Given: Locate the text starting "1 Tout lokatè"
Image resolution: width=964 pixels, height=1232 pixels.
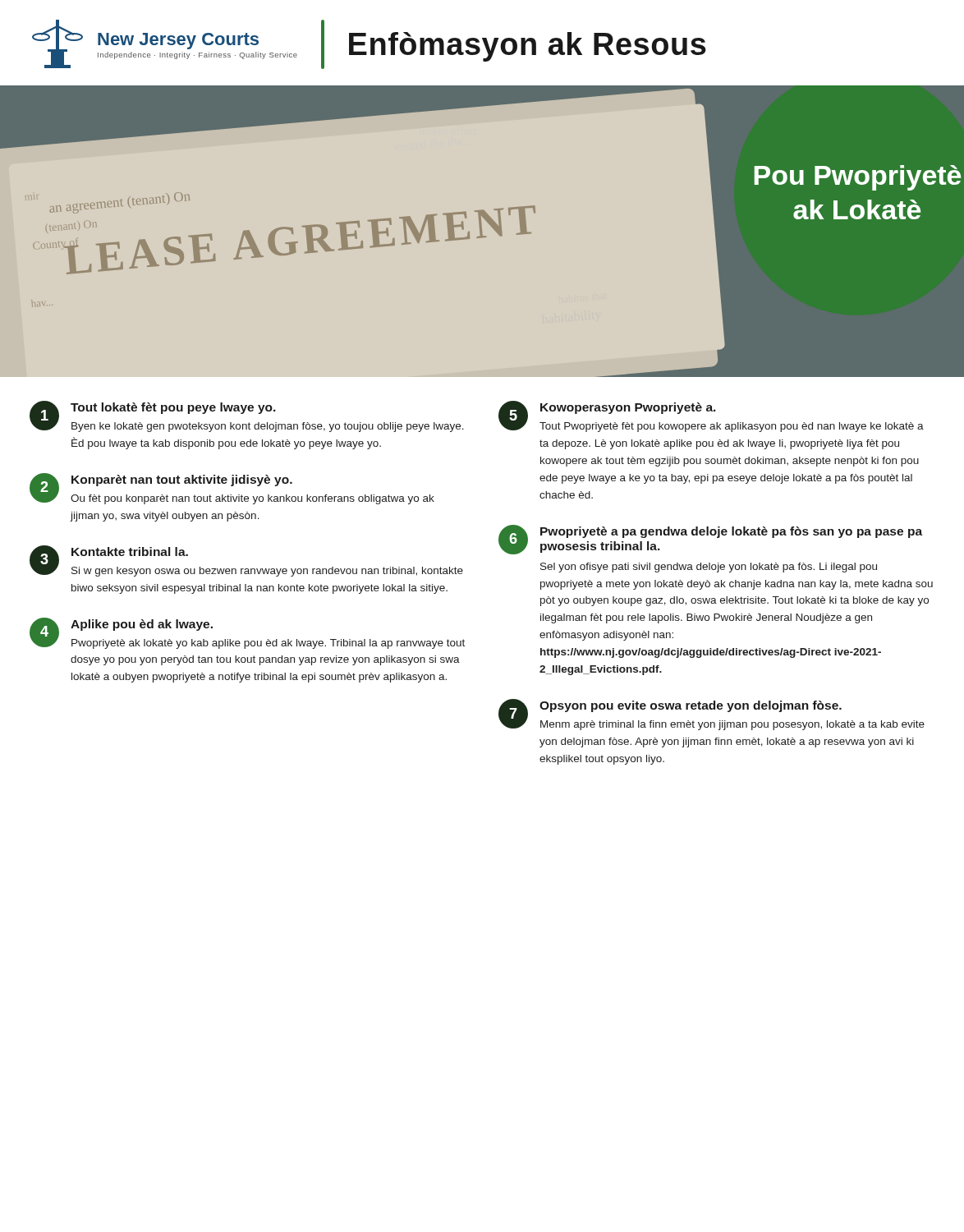Looking at the screenshot, I should [248, 426].
